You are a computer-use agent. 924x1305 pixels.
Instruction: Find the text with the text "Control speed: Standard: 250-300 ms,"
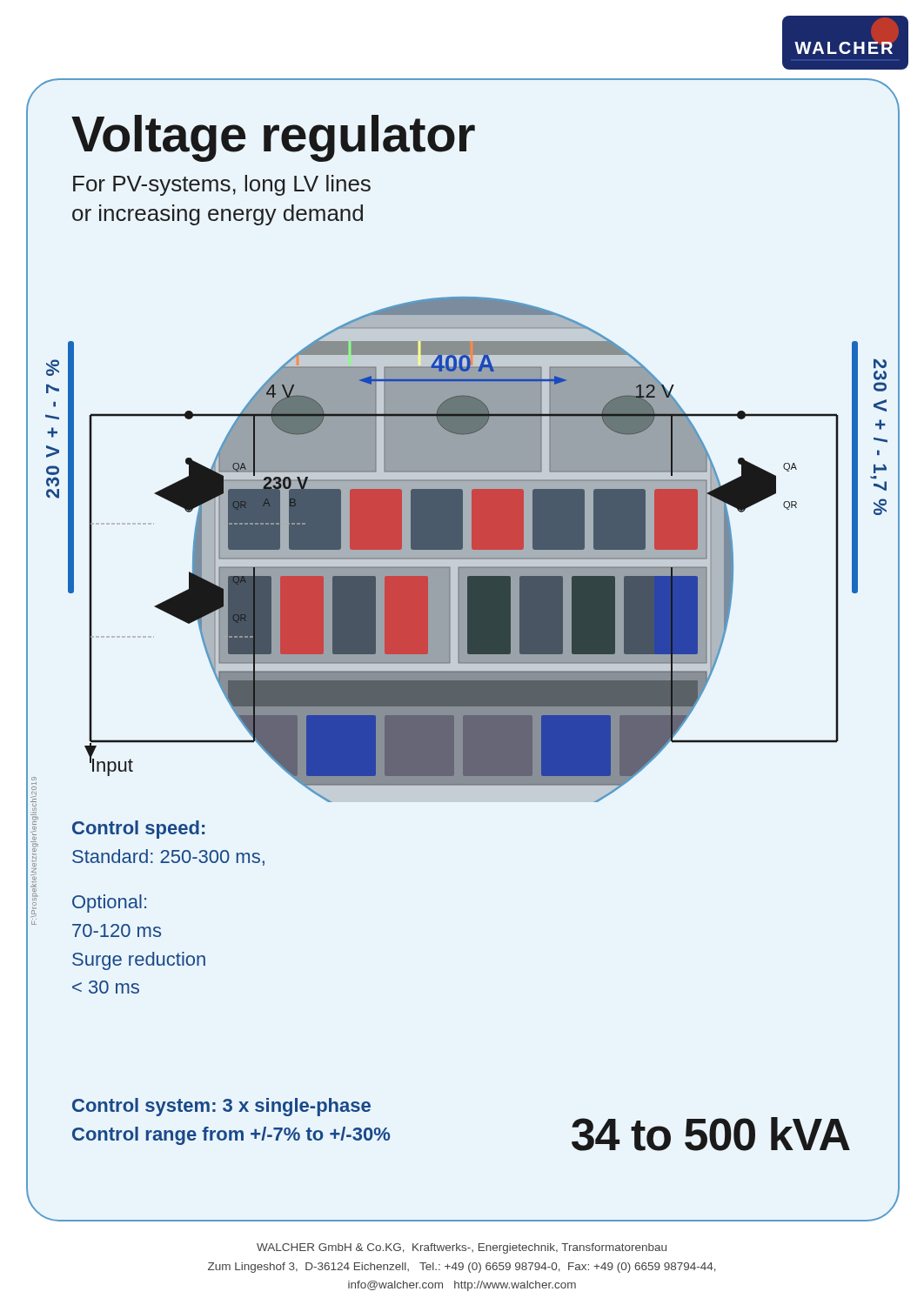(224, 843)
